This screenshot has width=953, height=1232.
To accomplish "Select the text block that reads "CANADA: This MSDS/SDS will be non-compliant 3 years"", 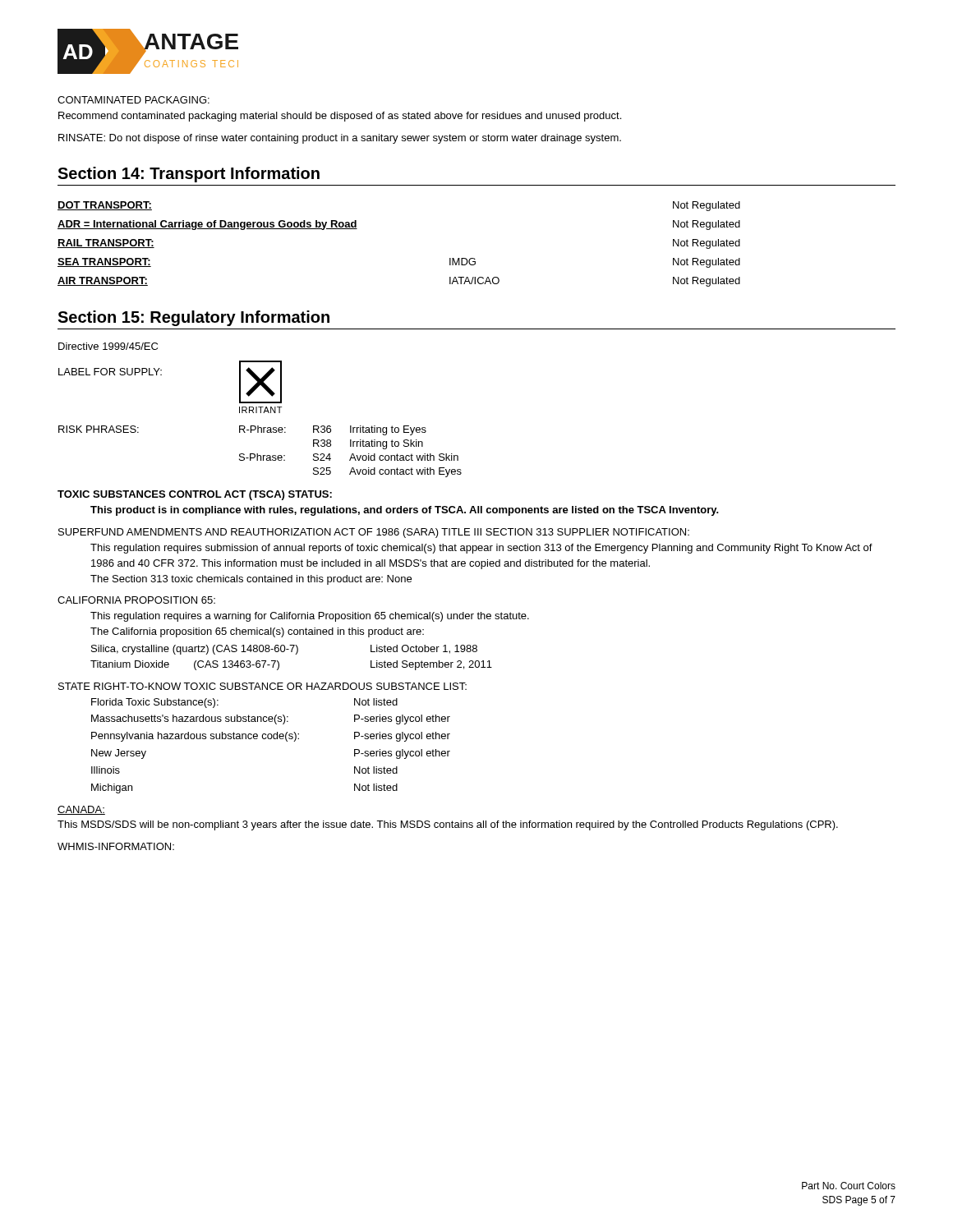I will pyautogui.click(x=448, y=817).
